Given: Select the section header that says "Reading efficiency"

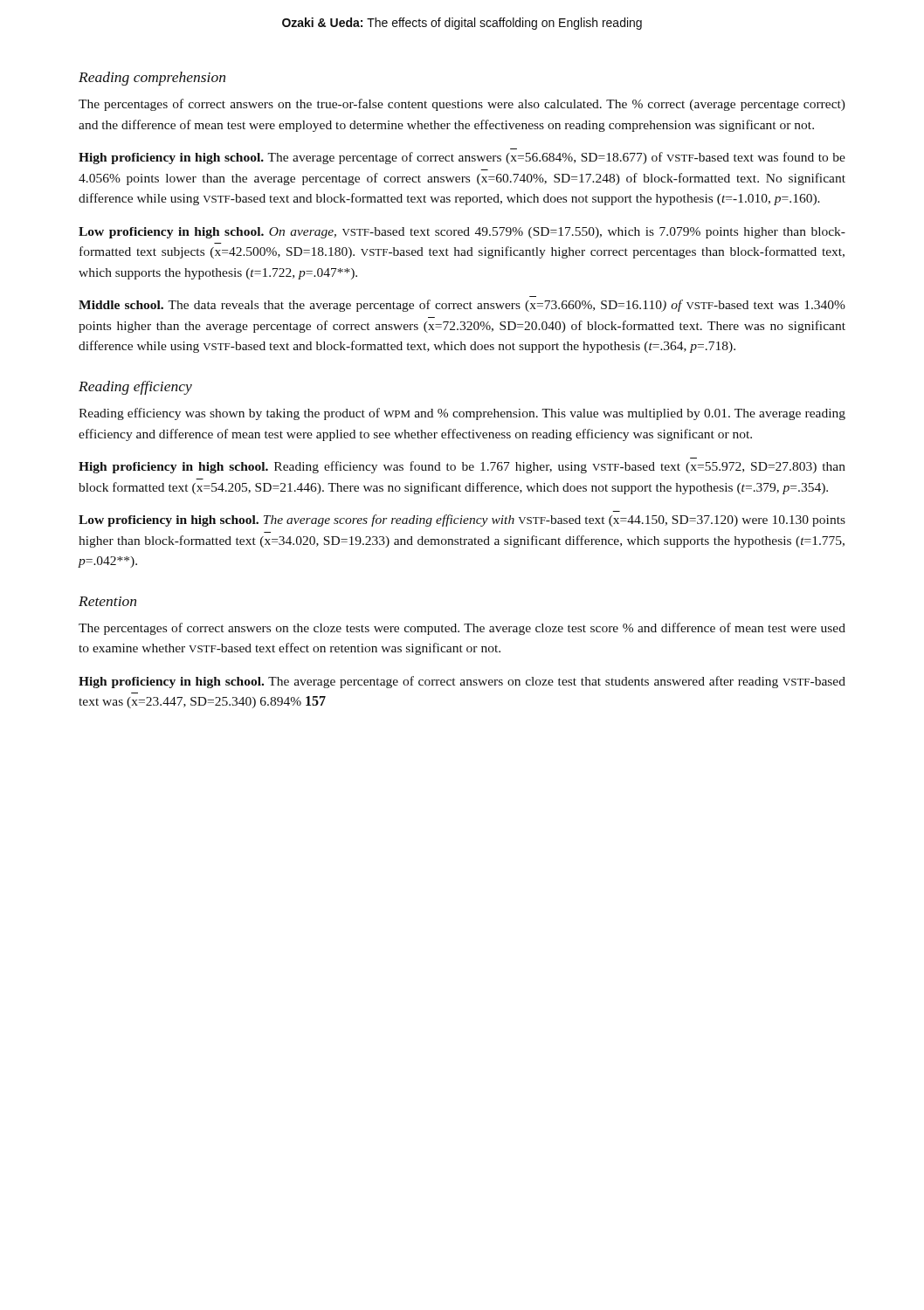Looking at the screenshot, I should pyautogui.click(x=135, y=386).
